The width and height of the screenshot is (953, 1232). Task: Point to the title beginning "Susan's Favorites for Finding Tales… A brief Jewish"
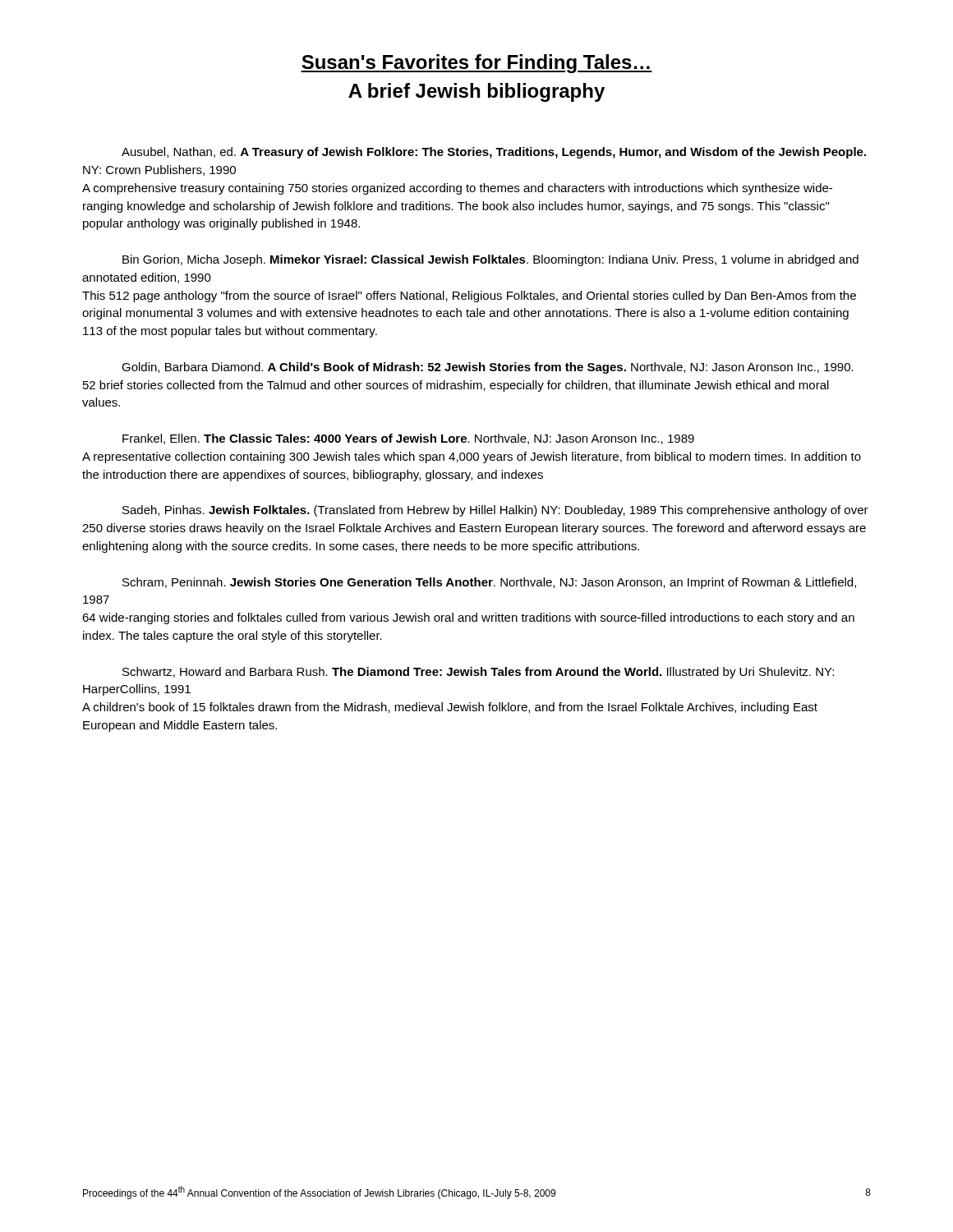tap(476, 77)
